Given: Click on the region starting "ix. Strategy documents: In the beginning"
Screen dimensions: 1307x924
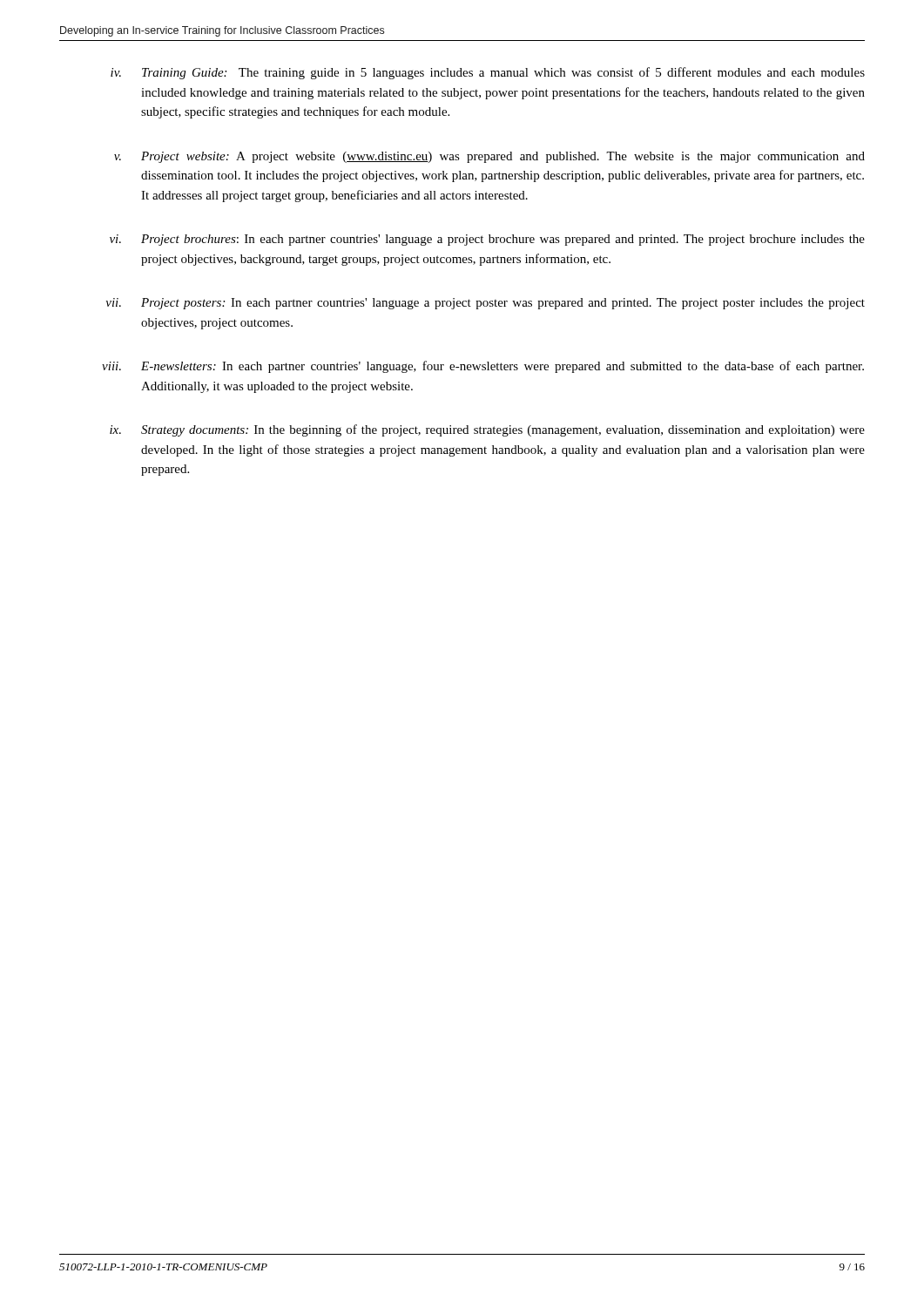Looking at the screenshot, I should click(x=462, y=449).
